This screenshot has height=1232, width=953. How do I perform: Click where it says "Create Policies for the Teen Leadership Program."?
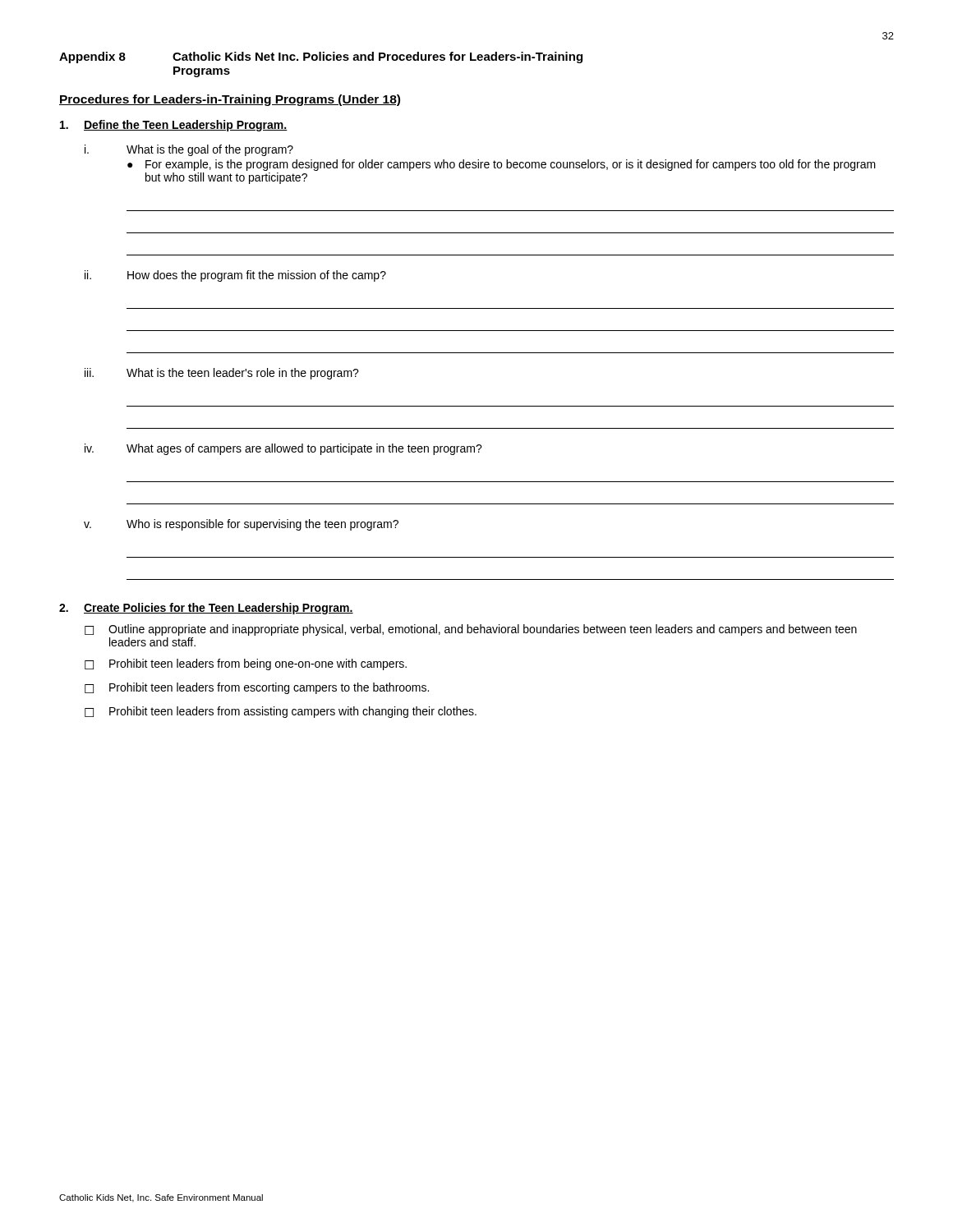click(218, 608)
